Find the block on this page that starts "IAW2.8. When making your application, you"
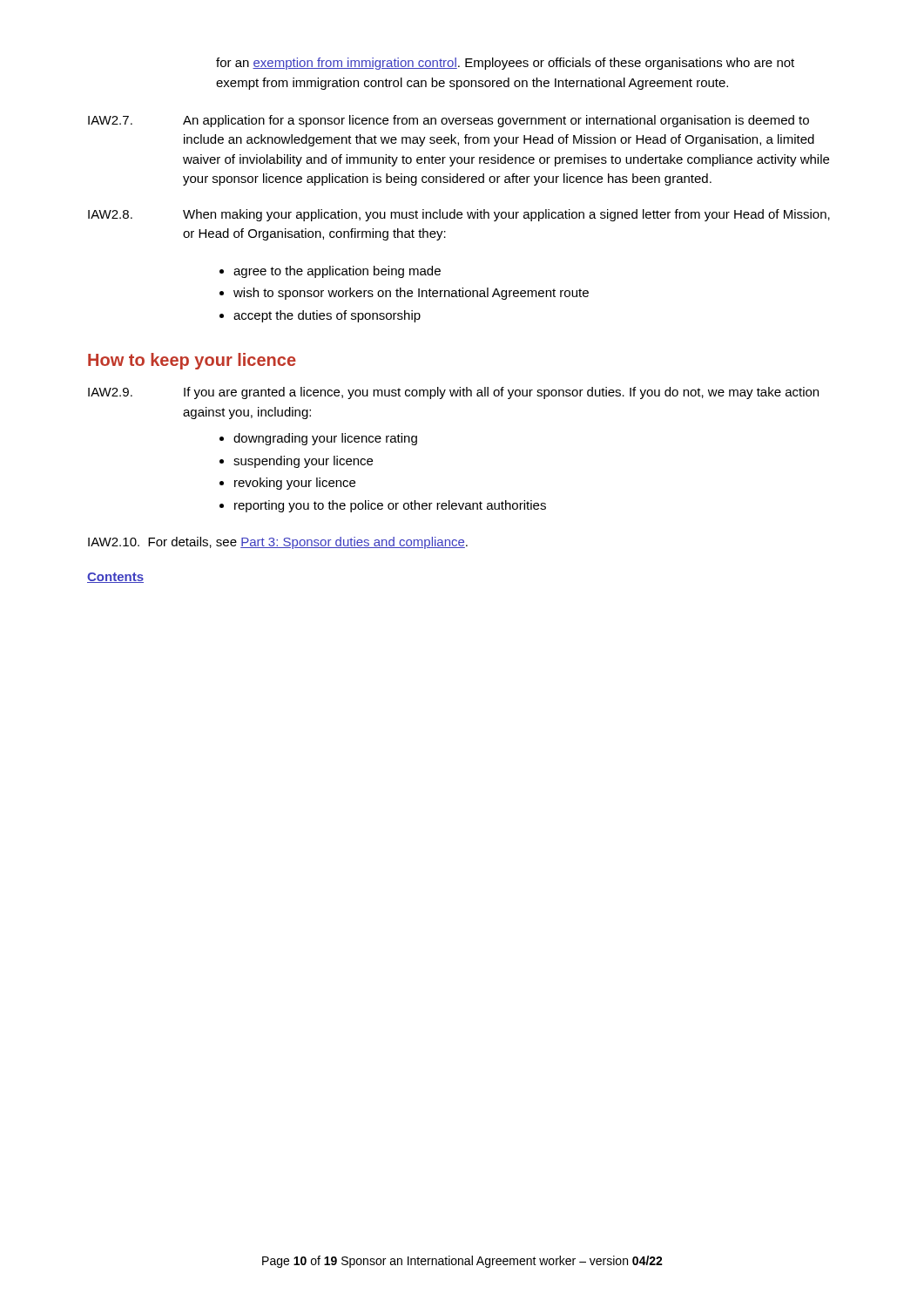The height and width of the screenshot is (1307, 924). coord(462,224)
